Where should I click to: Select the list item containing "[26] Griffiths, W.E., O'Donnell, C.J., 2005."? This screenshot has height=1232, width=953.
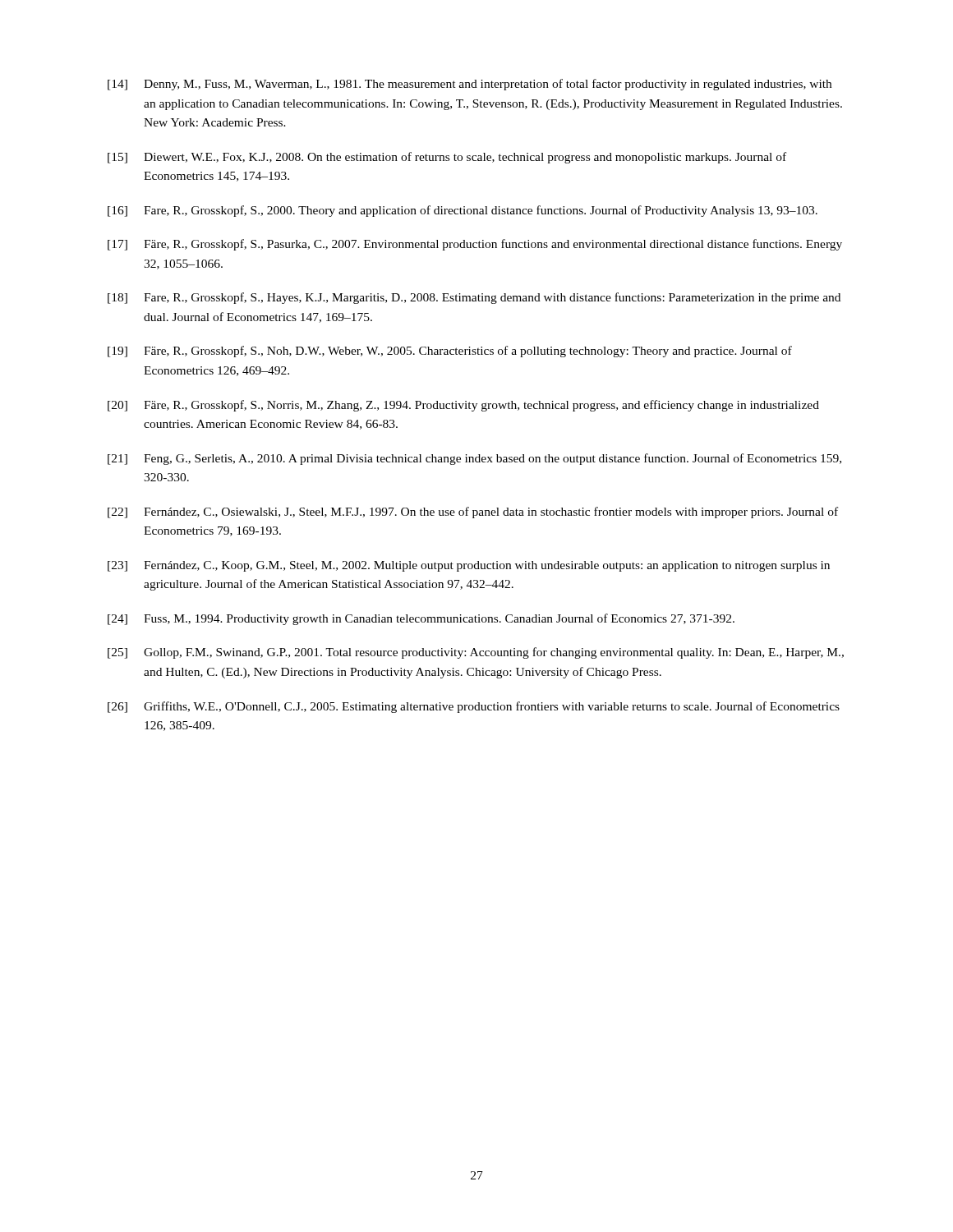(476, 715)
